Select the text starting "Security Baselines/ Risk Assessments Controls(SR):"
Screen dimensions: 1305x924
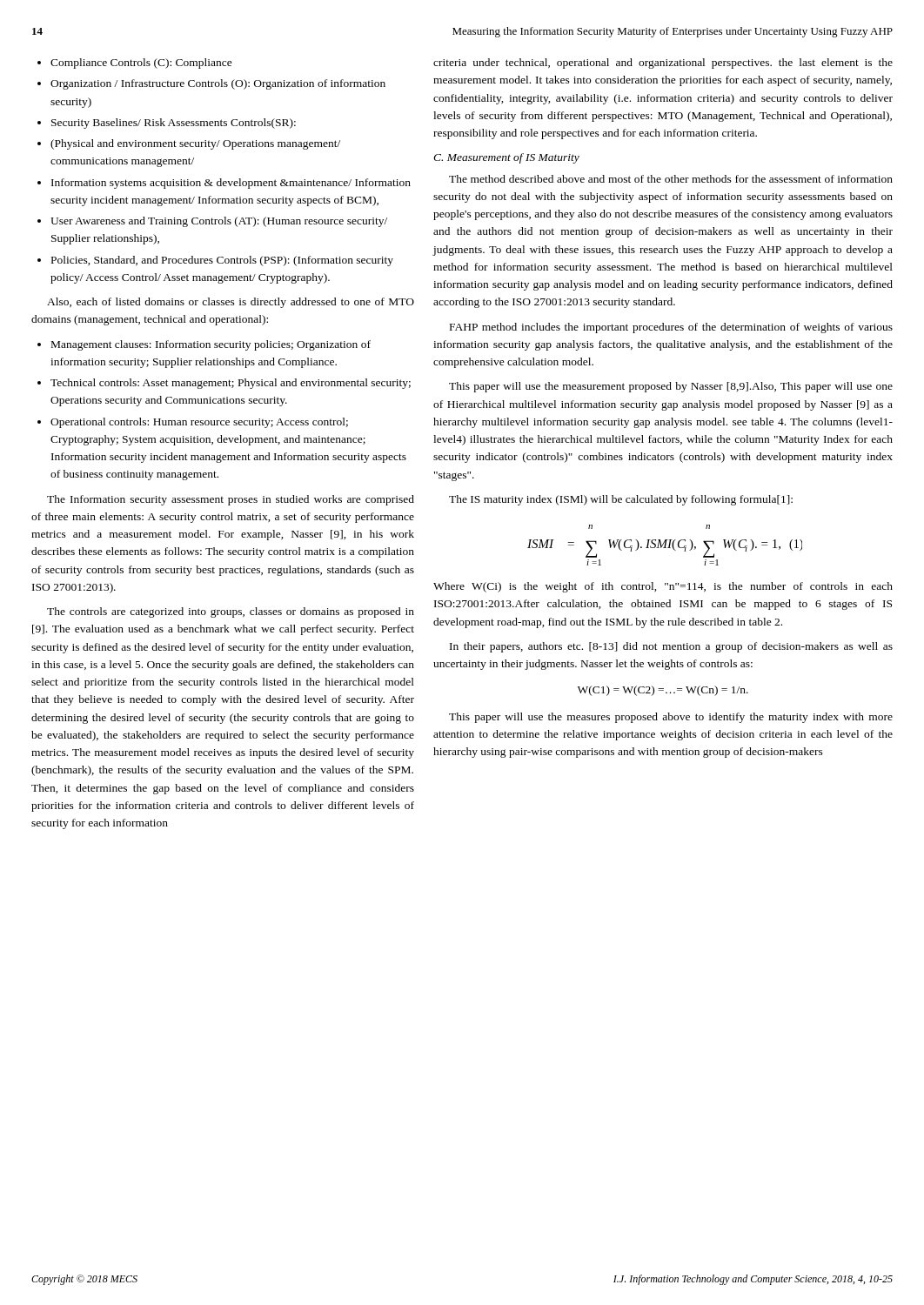(173, 122)
